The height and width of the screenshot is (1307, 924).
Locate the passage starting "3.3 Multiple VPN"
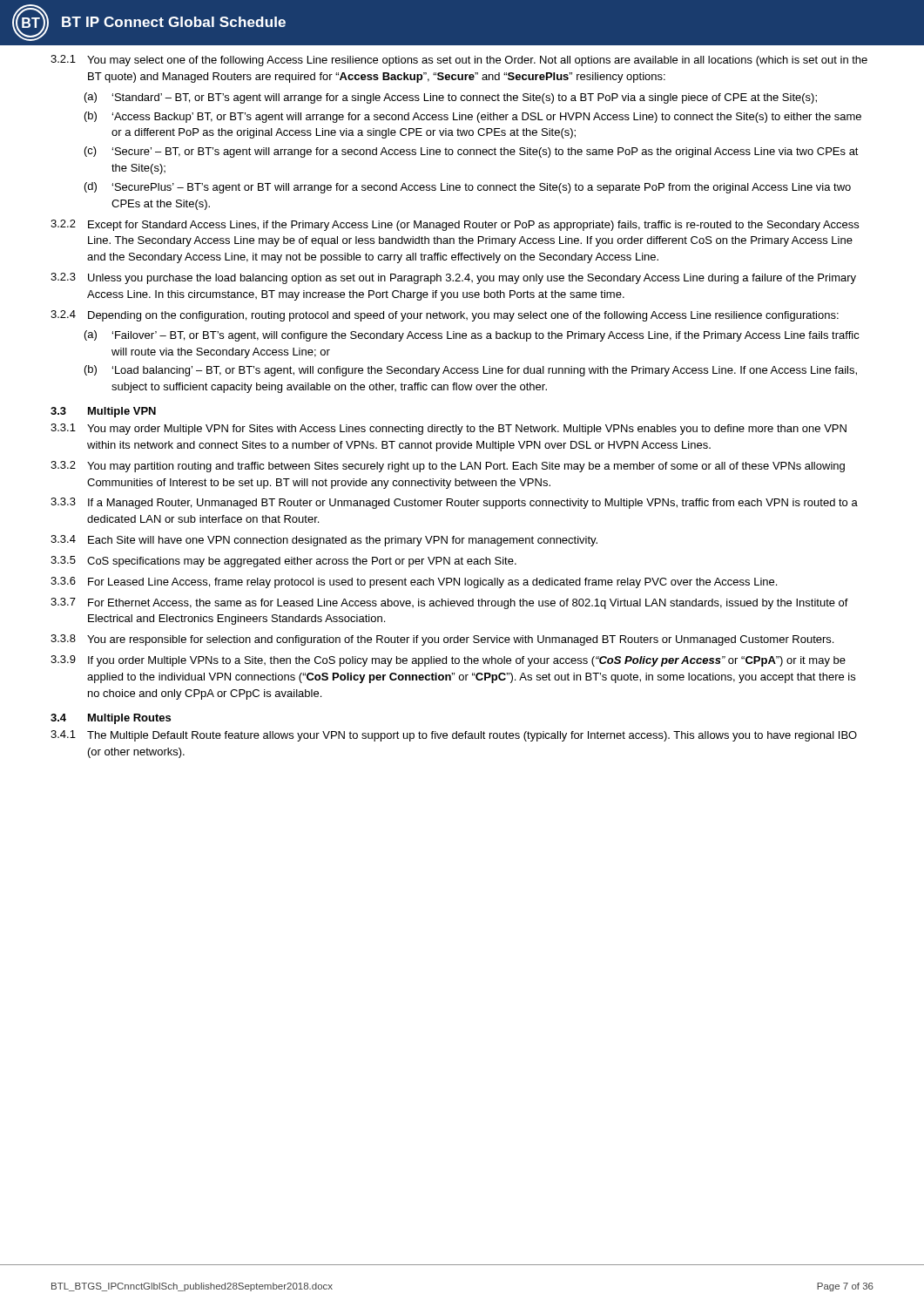(103, 411)
